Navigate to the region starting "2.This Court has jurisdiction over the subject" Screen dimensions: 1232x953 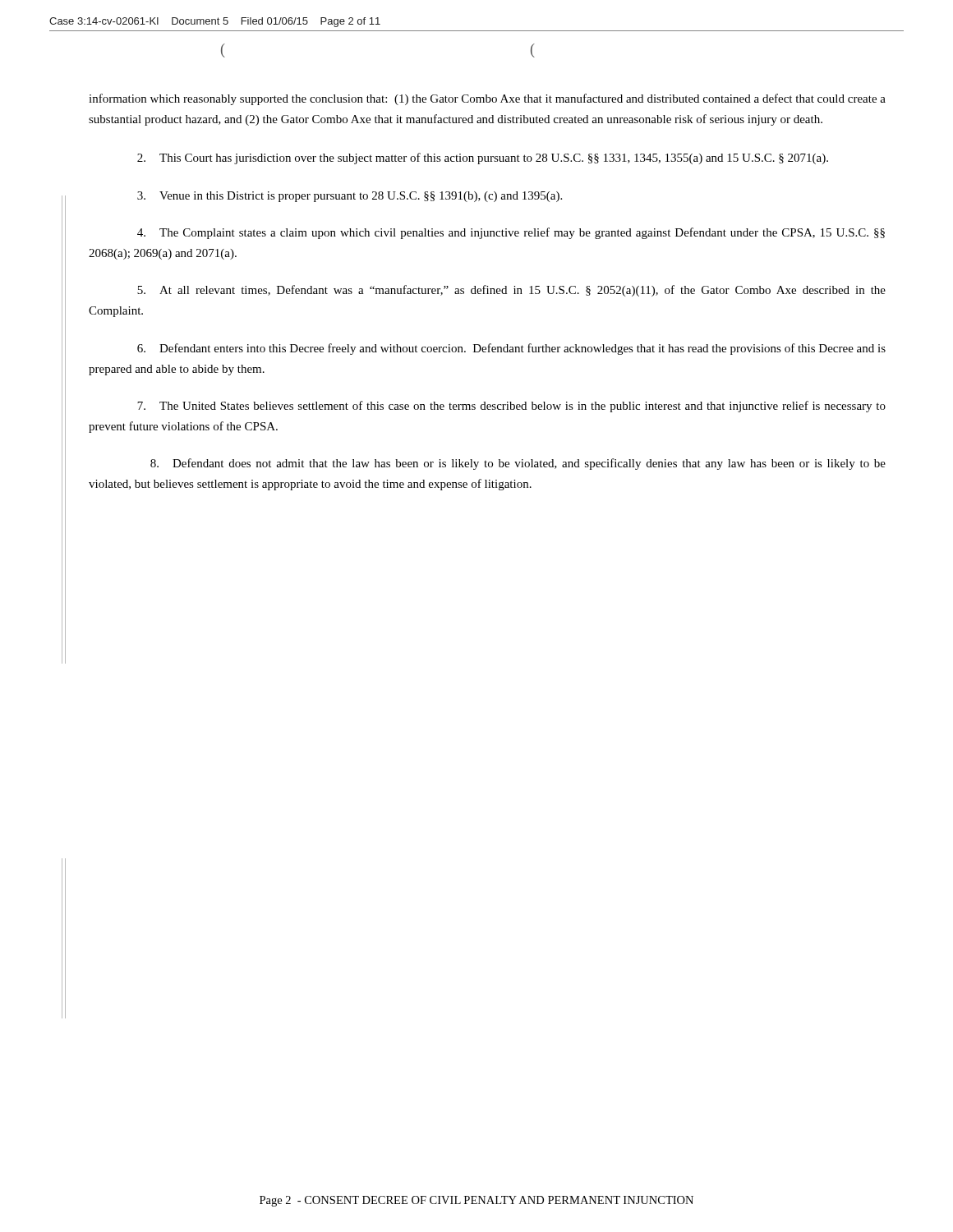coord(459,158)
